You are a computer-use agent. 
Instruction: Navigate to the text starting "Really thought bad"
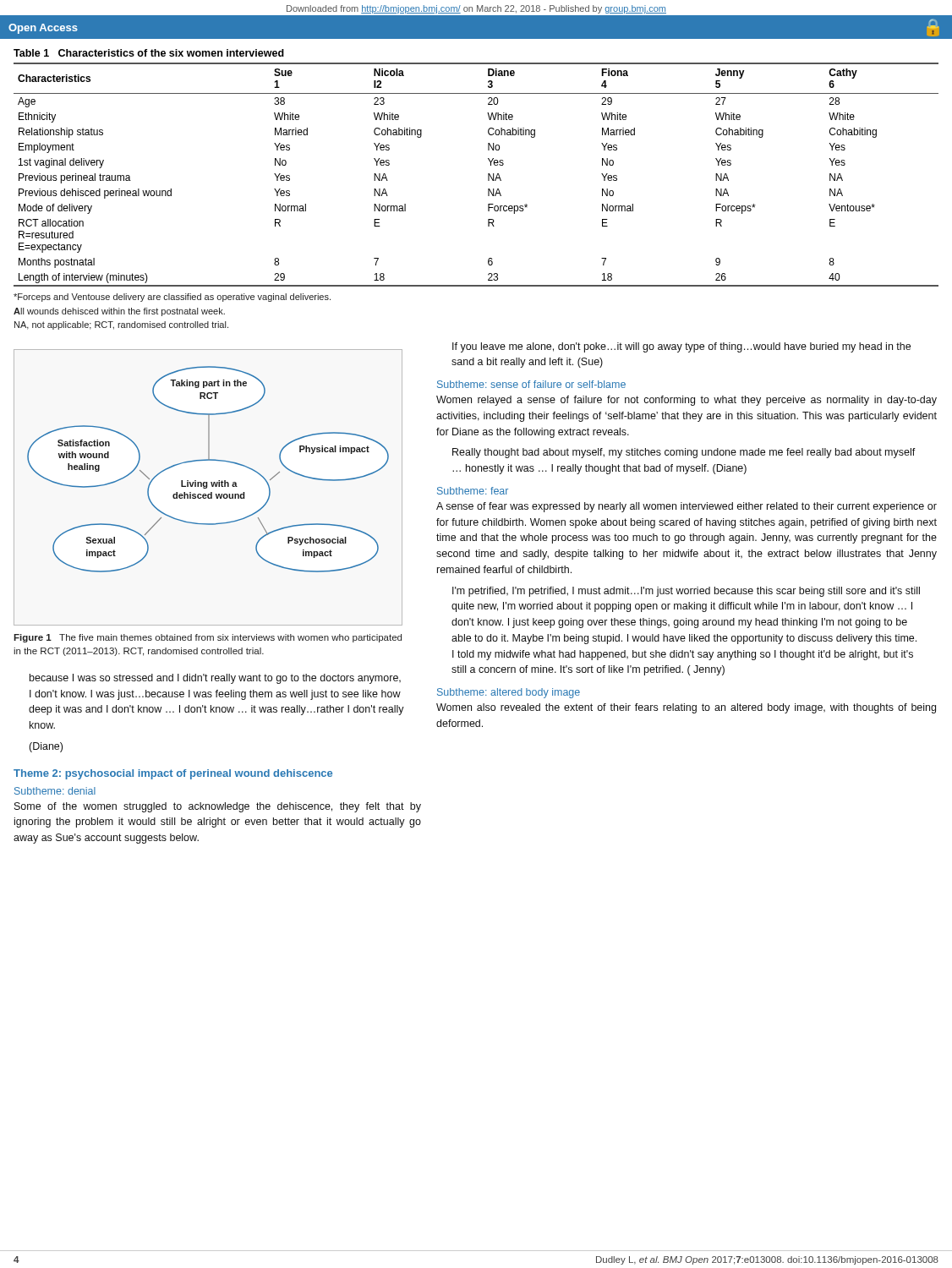coord(683,460)
